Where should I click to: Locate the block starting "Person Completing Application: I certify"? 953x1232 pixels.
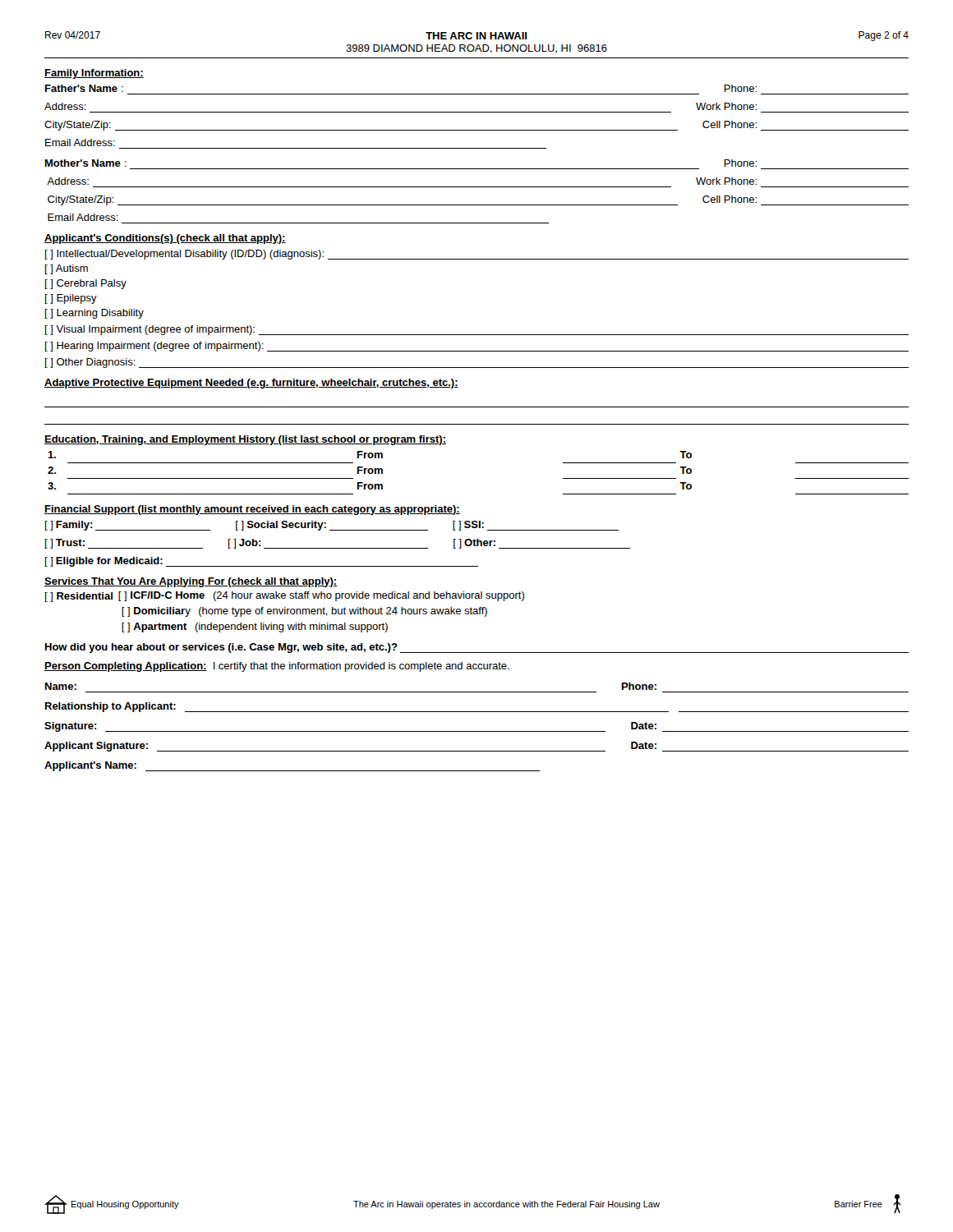pos(277,665)
